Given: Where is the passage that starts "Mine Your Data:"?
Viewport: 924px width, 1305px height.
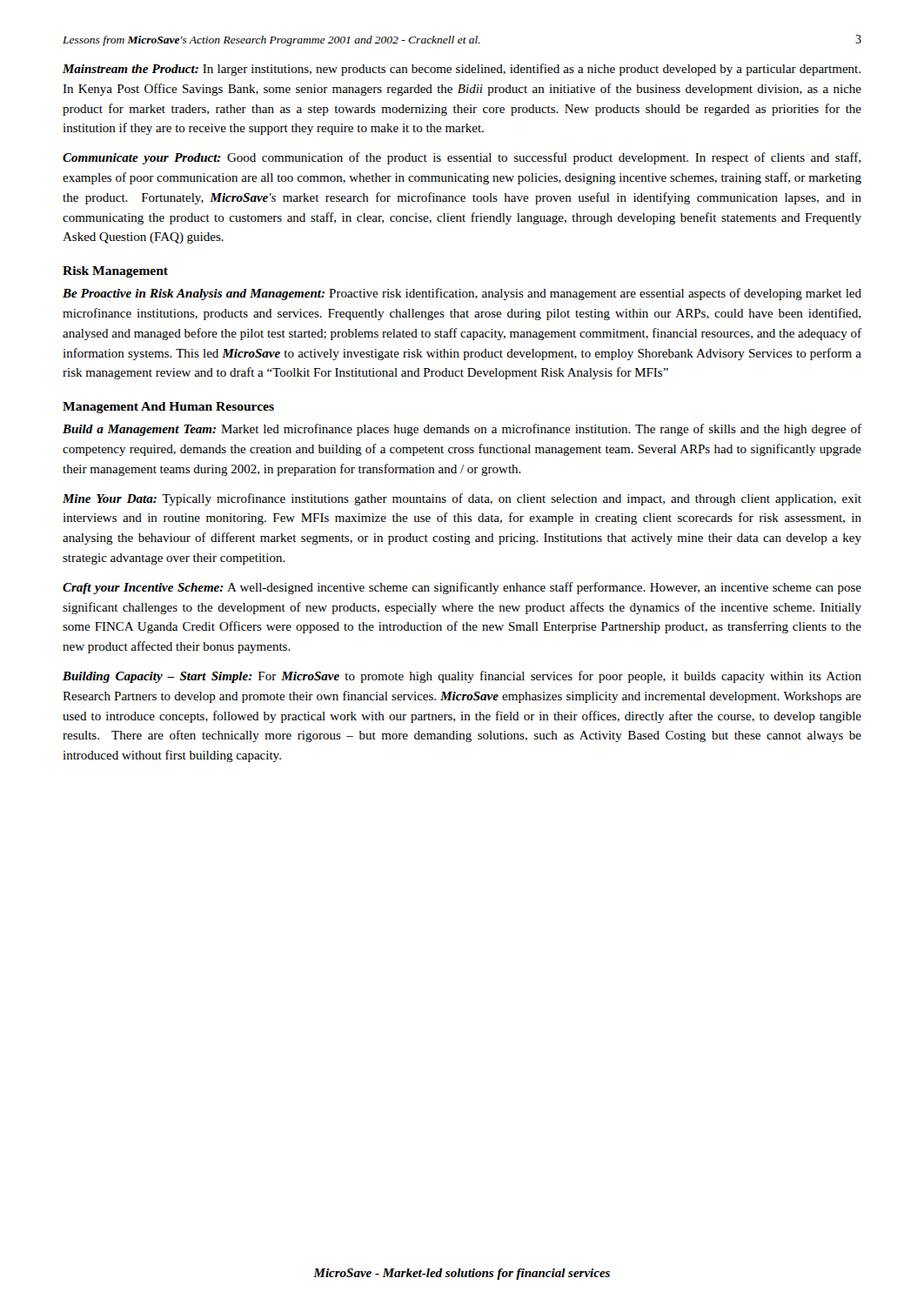Looking at the screenshot, I should [462, 528].
